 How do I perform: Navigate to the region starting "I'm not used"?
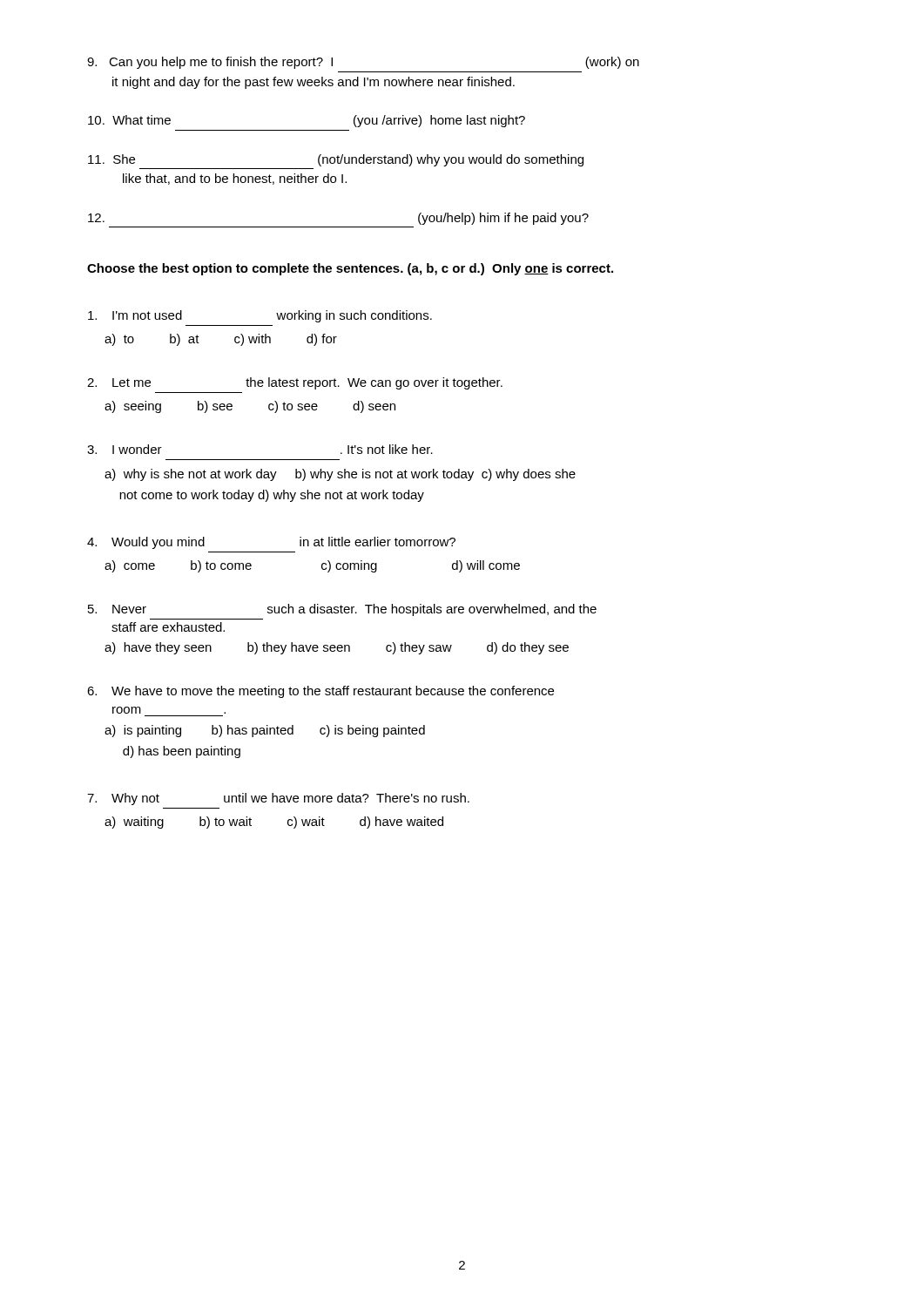260,328
